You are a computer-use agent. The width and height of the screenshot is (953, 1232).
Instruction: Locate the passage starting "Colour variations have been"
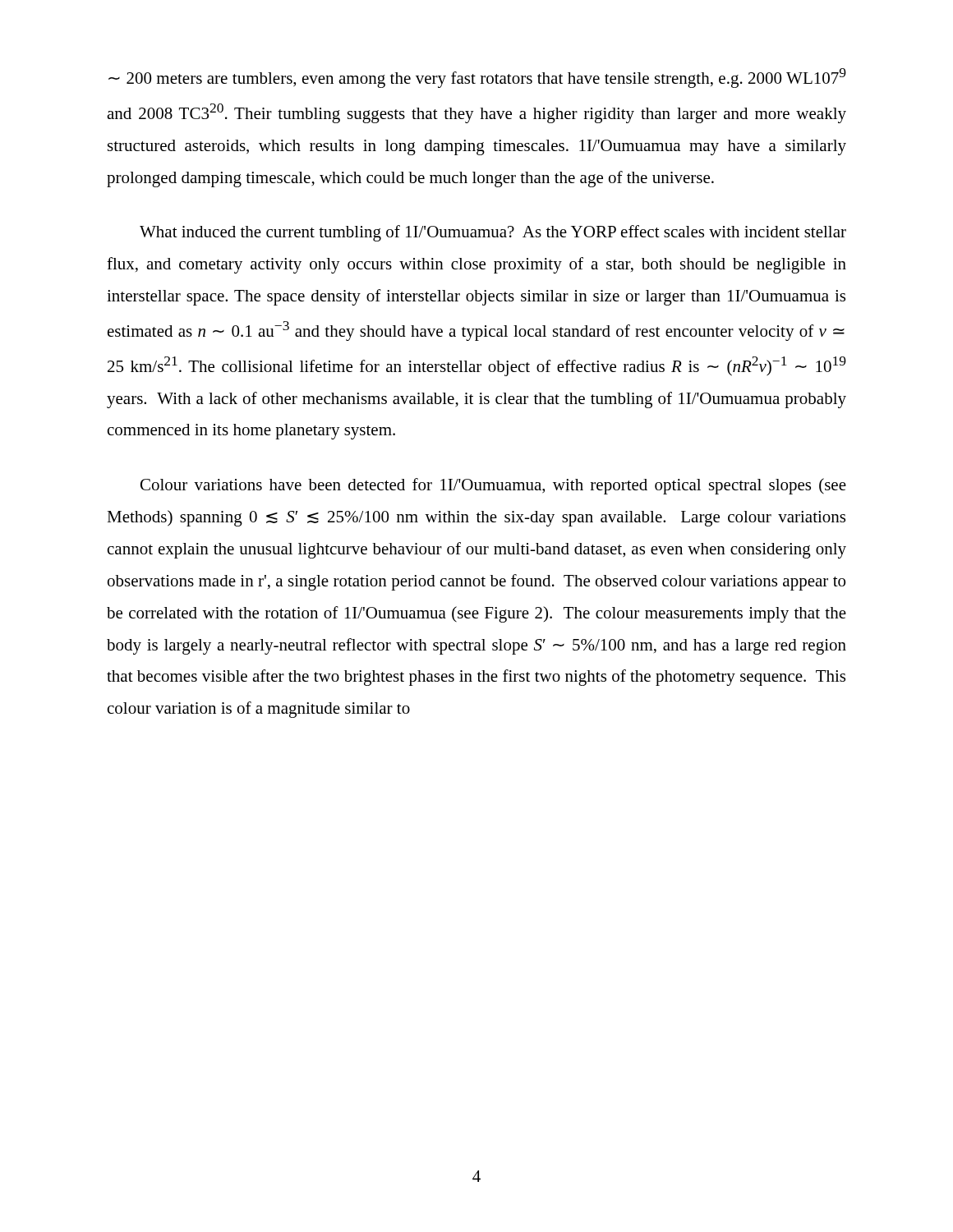[476, 596]
